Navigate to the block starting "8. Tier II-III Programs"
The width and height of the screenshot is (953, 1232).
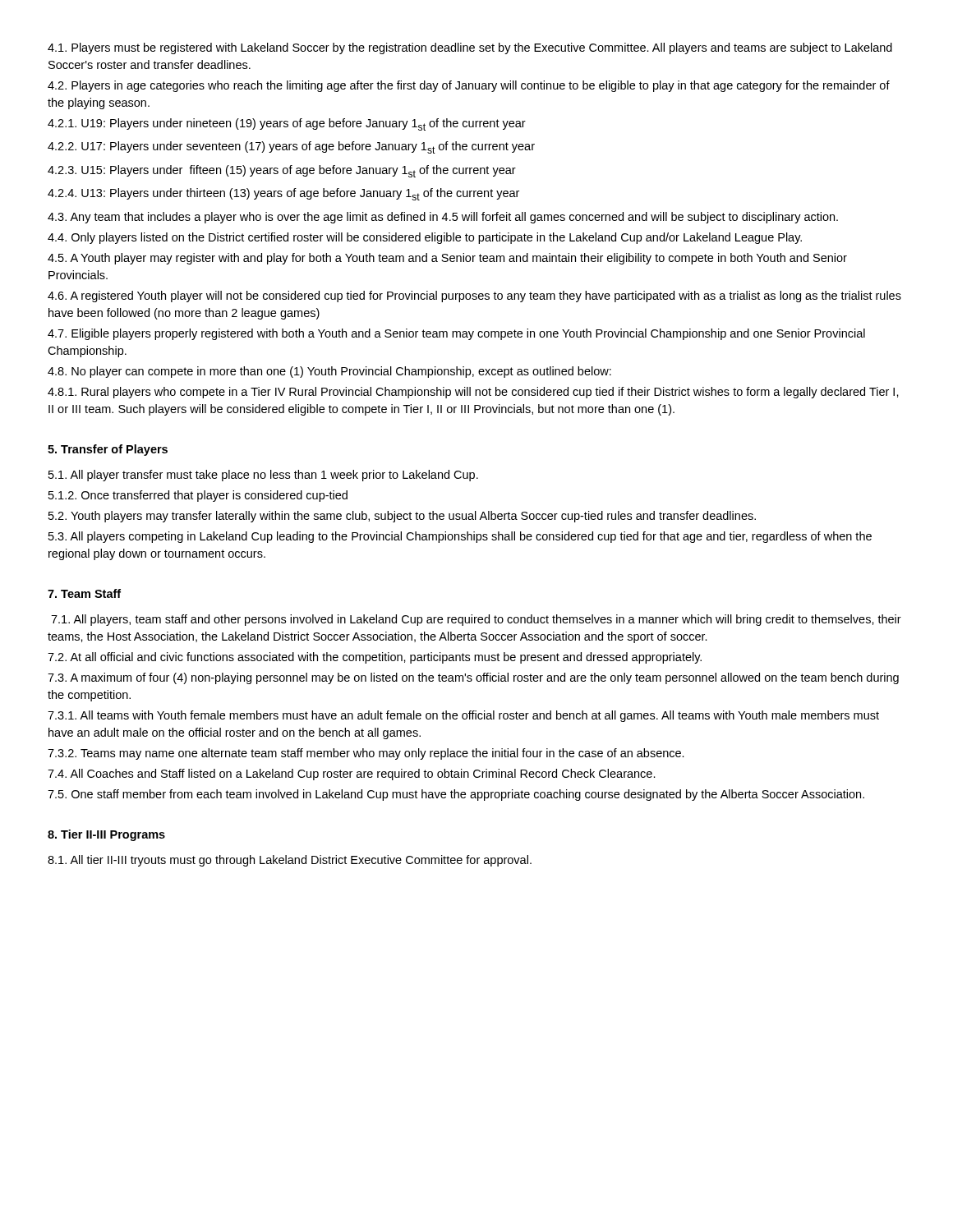[106, 834]
